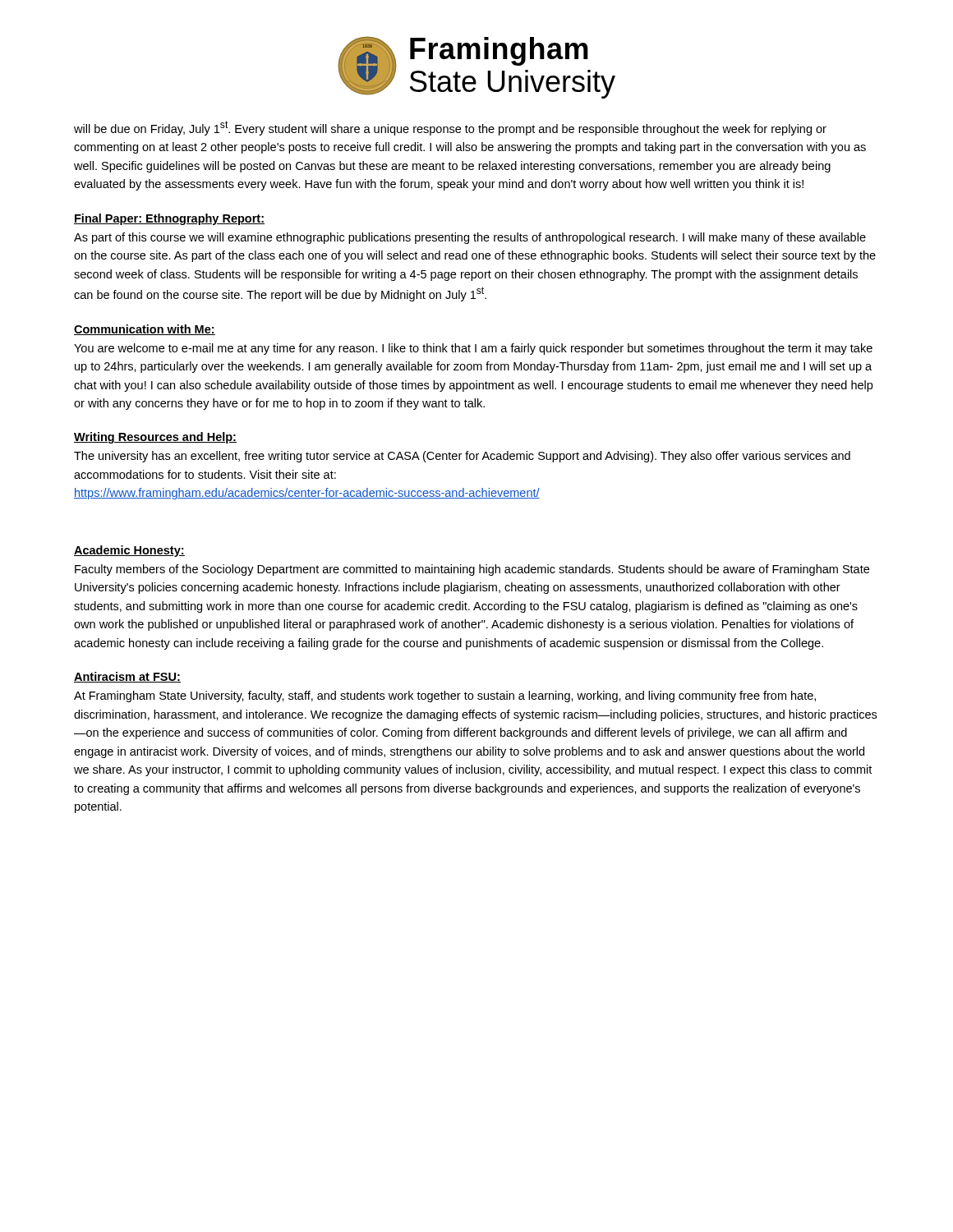Locate the element starting "At Framingham State"

pyautogui.click(x=476, y=751)
